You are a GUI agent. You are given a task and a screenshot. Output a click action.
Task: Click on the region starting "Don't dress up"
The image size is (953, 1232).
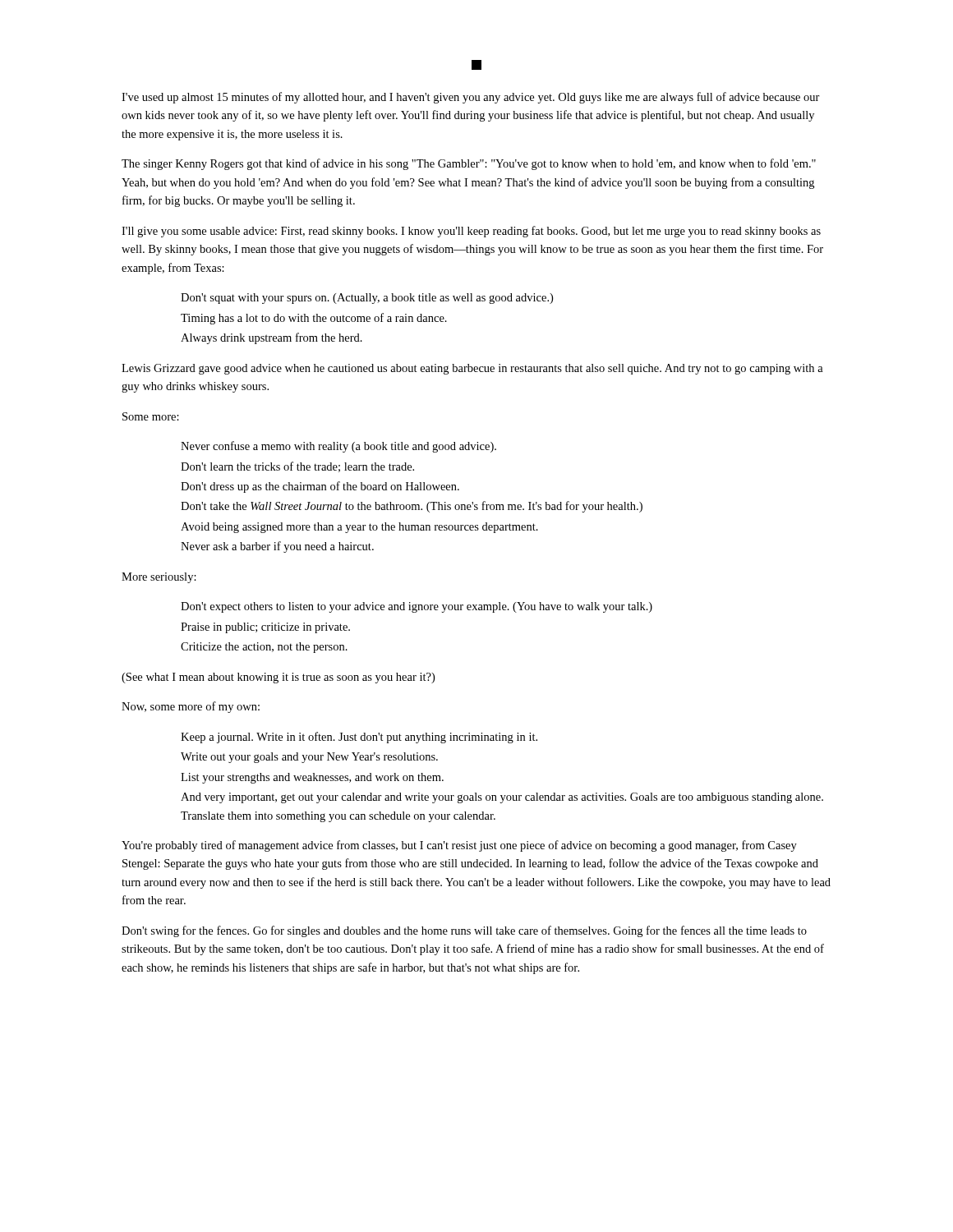pyautogui.click(x=320, y=486)
